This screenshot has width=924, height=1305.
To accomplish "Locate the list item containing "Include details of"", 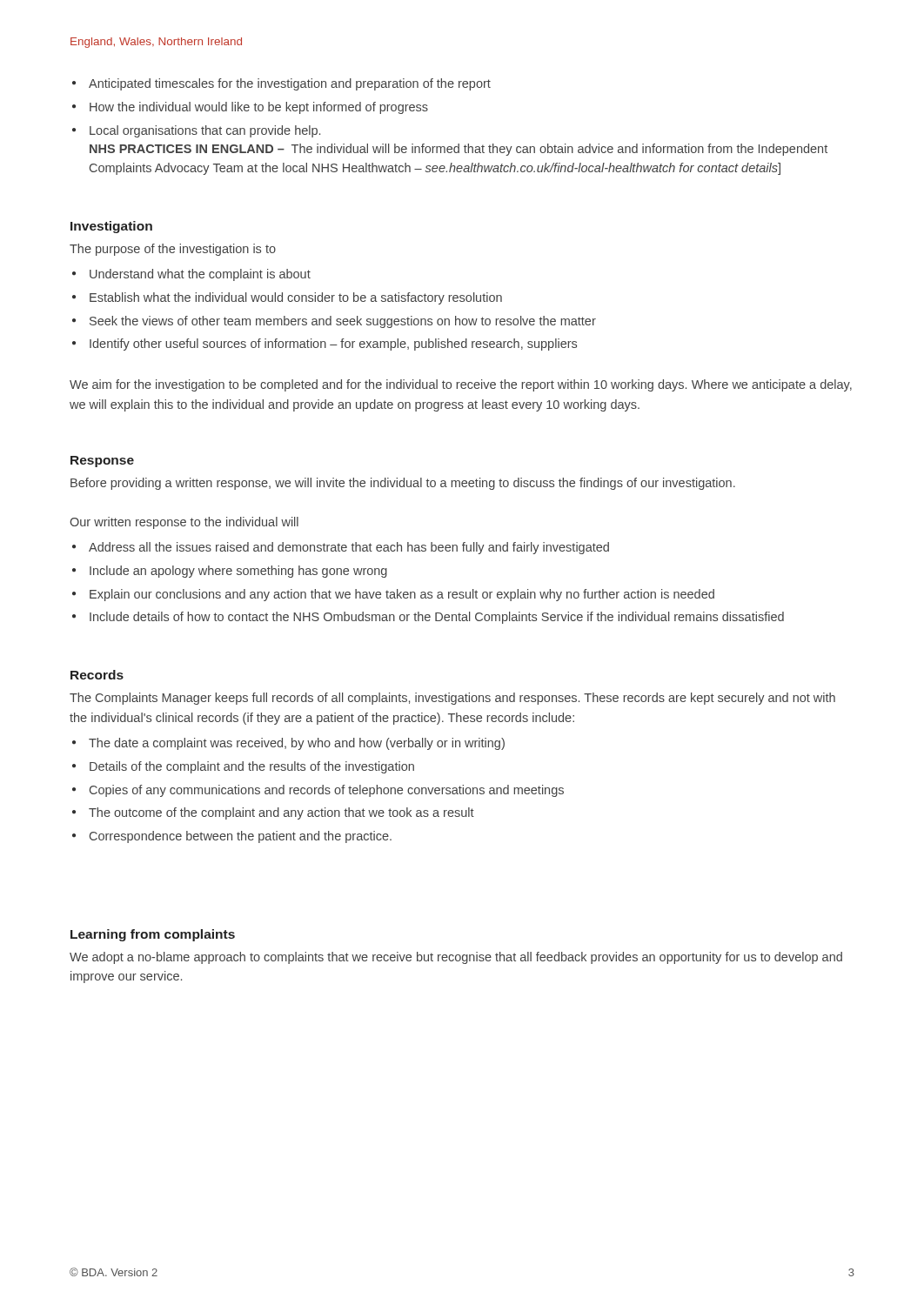I will pos(462,618).
